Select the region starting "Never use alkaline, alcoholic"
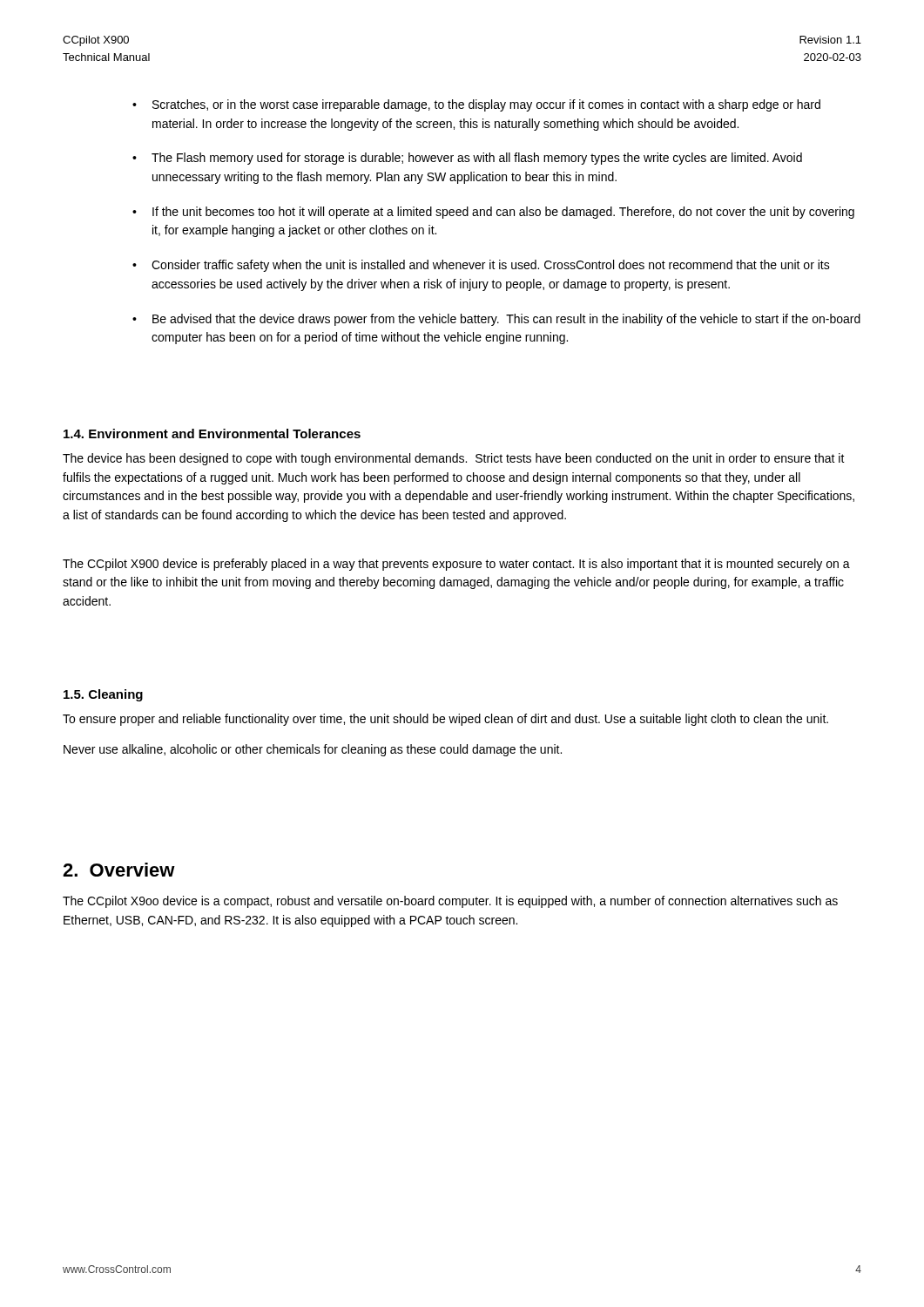 [x=313, y=750]
